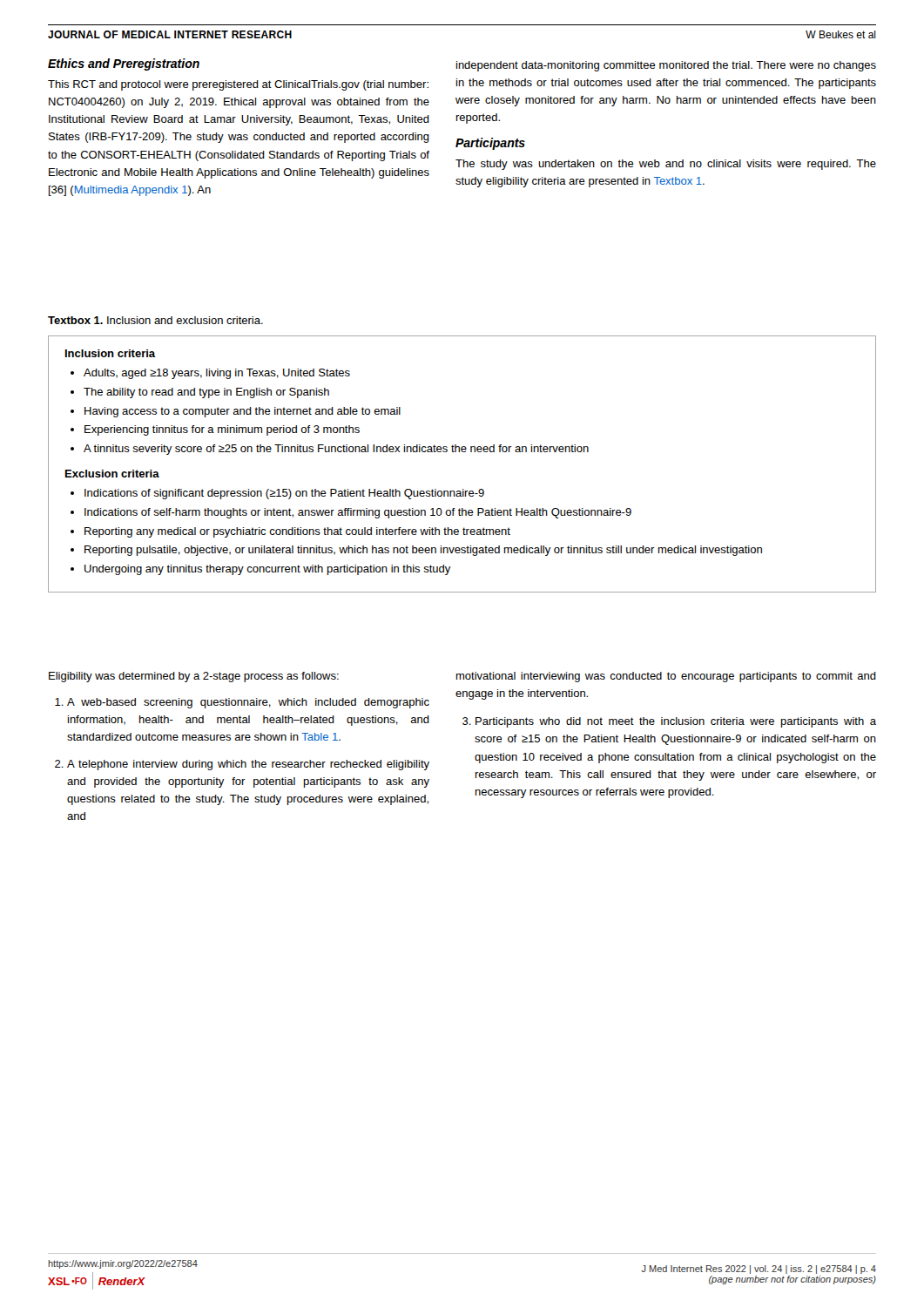Navigate to the passage starting "motivational interviewing was conducted to"
This screenshot has height=1307, width=924.
[666, 684]
